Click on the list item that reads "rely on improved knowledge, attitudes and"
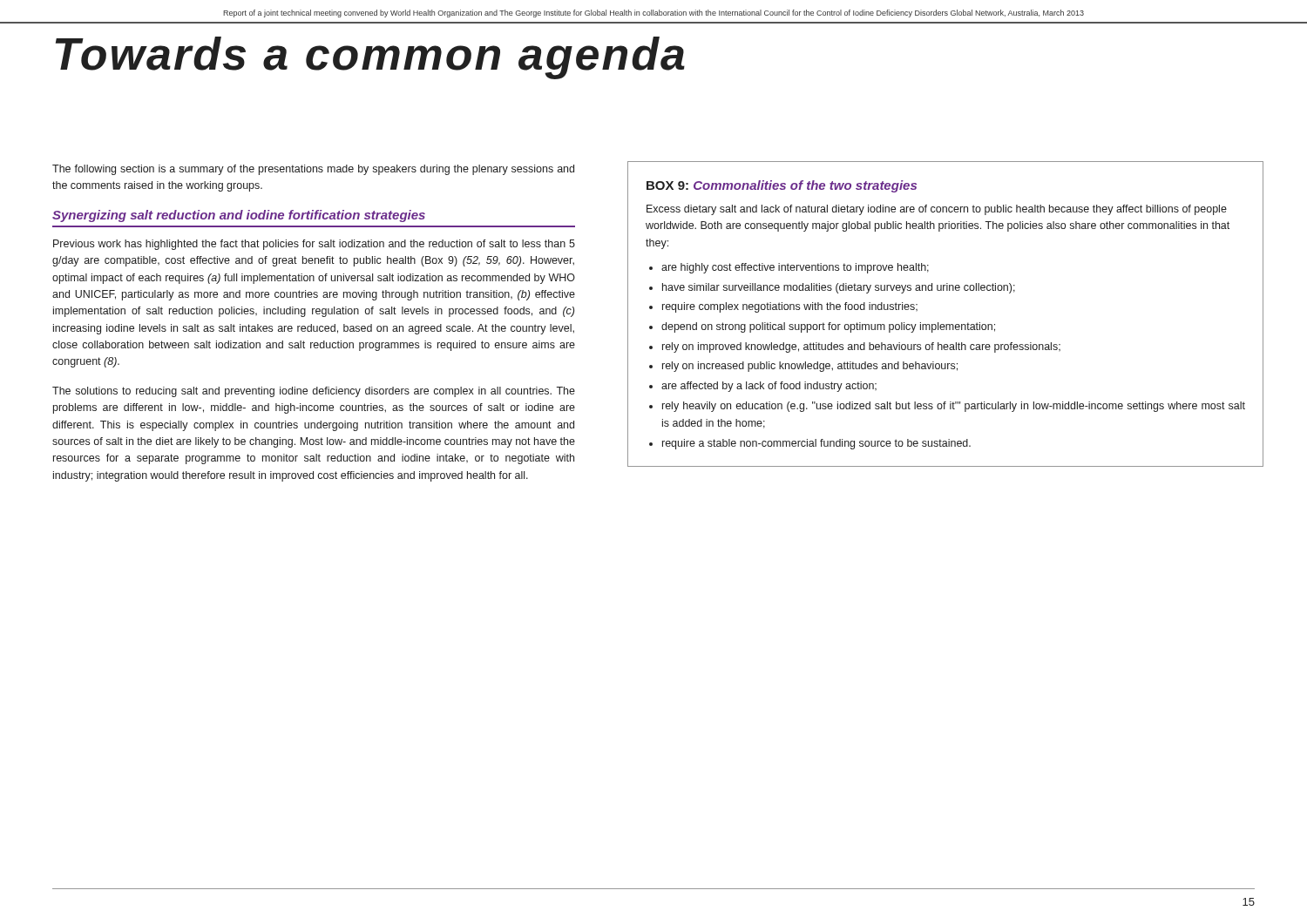The image size is (1307, 924). point(861,346)
